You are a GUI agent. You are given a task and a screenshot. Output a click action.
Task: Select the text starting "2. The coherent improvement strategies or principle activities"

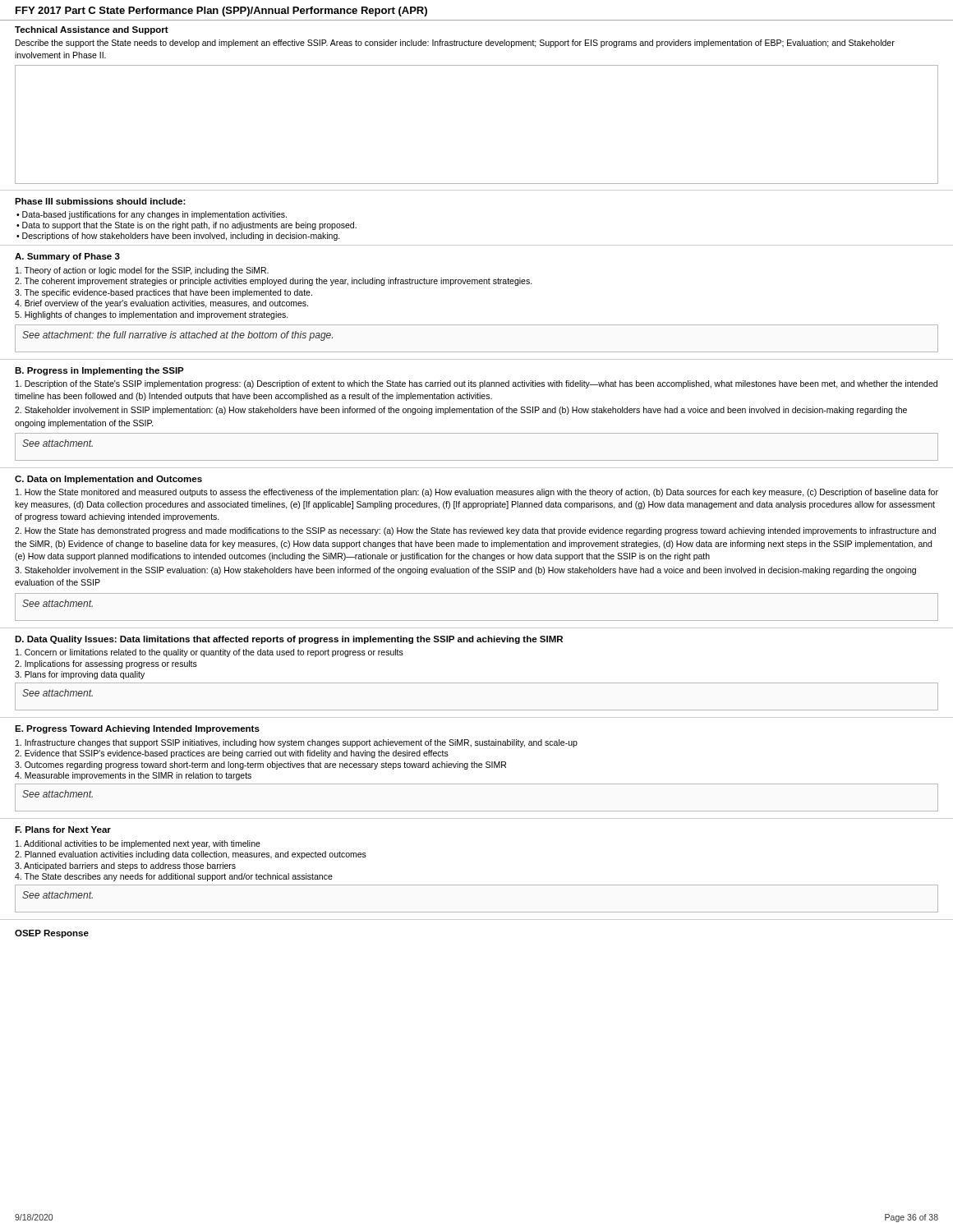(274, 281)
